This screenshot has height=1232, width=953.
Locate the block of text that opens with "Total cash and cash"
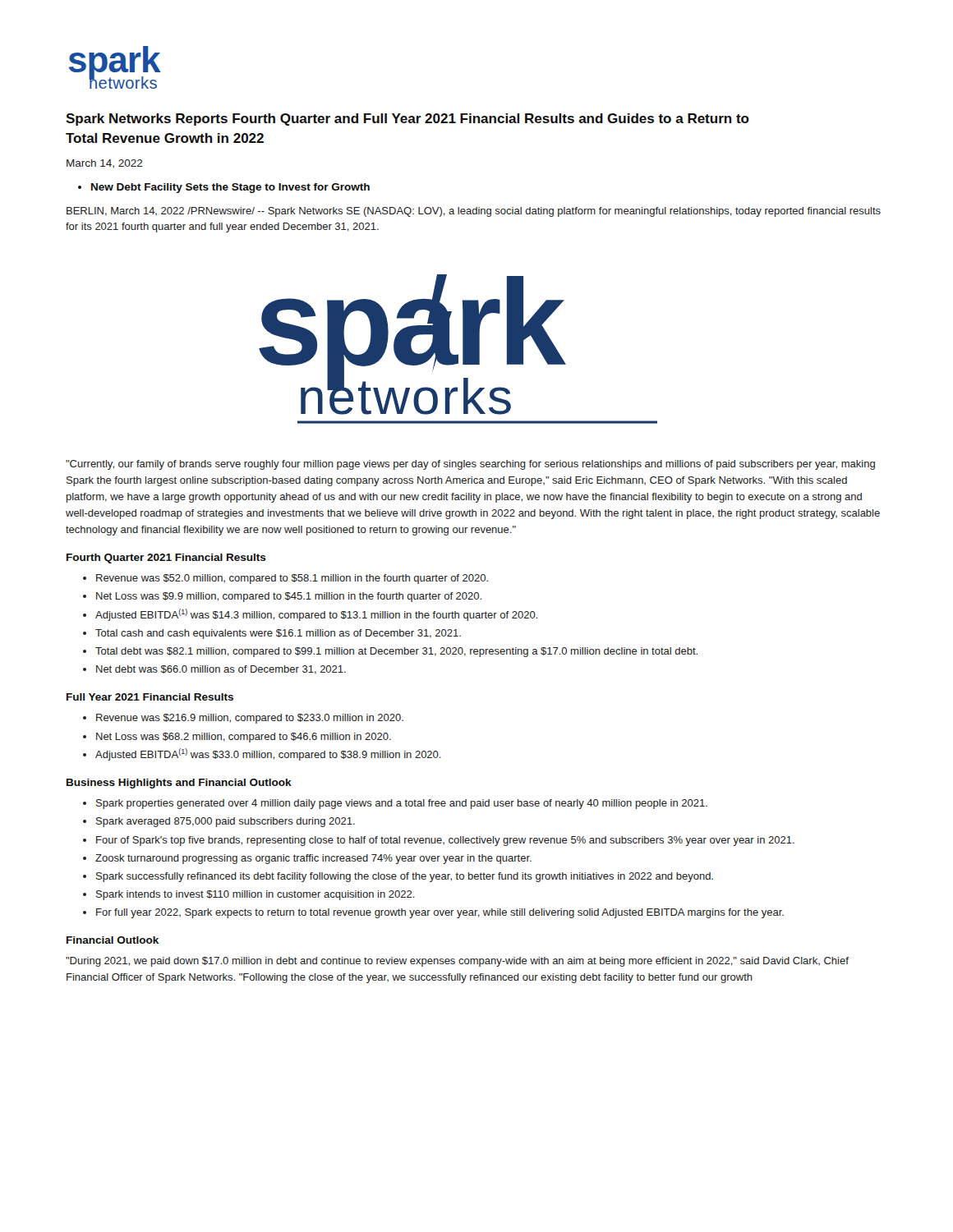[278, 633]
